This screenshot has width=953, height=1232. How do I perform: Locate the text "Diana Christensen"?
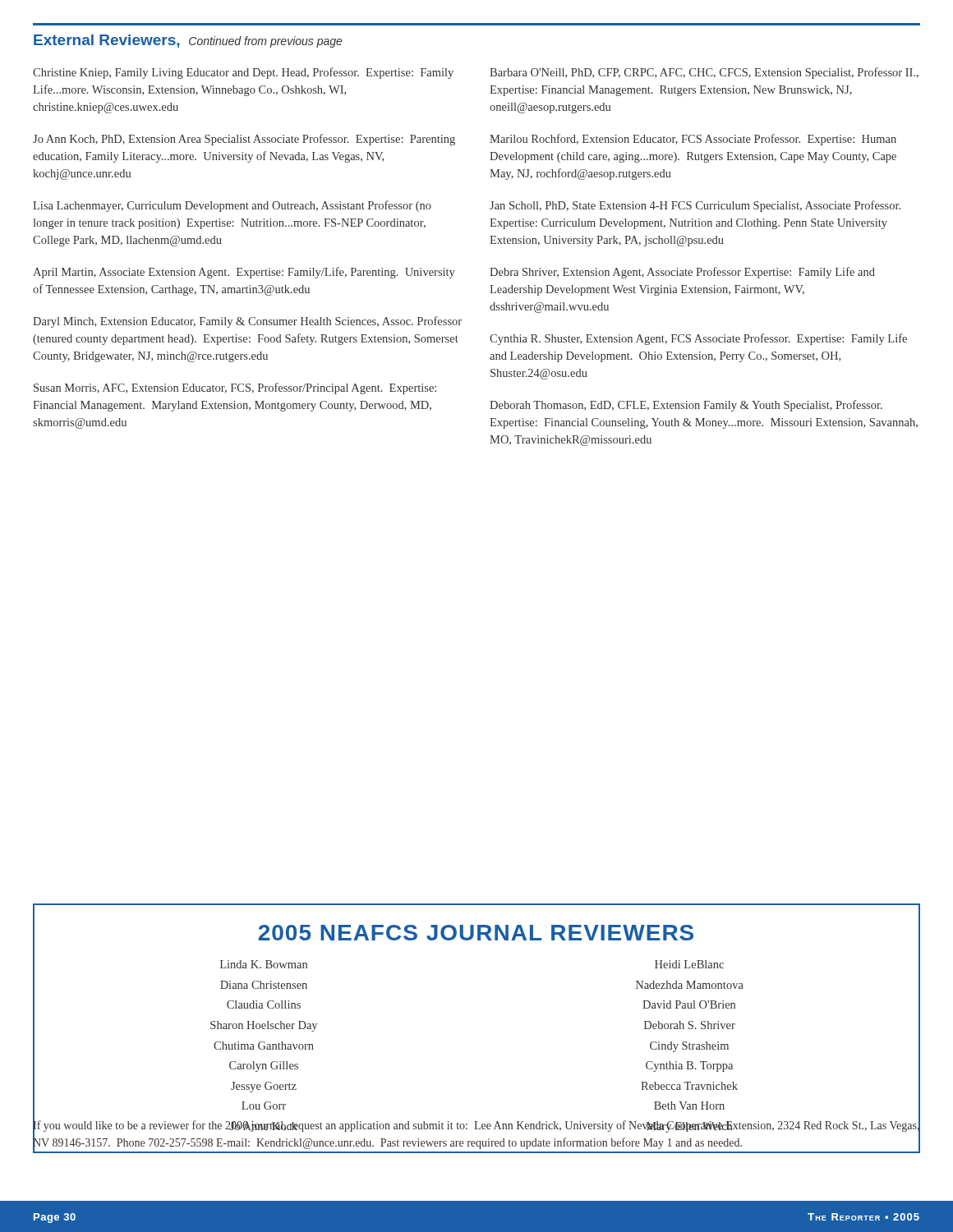(x=264, y=984)
